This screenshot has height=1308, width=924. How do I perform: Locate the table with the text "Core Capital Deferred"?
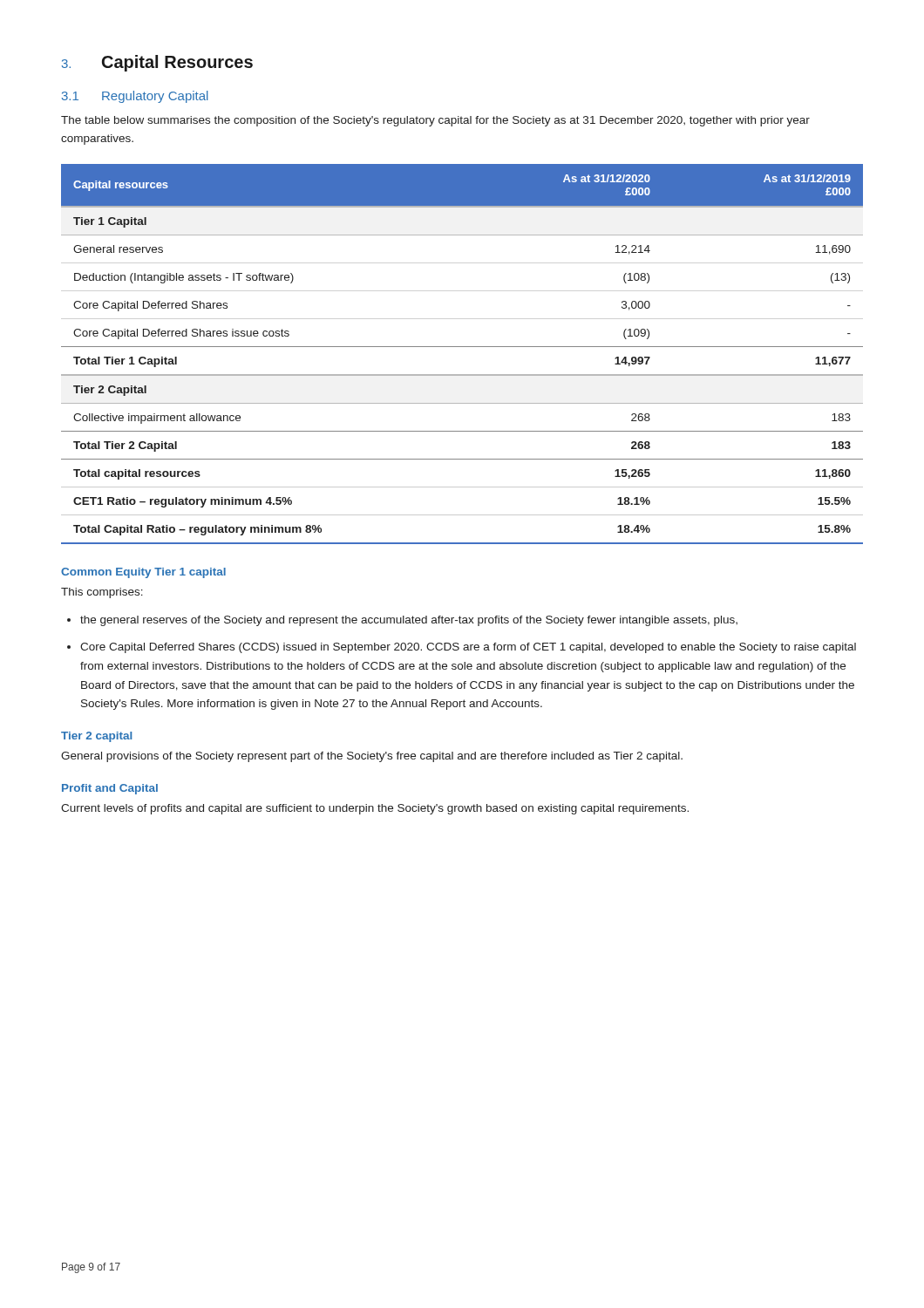[x=462, y=354]
